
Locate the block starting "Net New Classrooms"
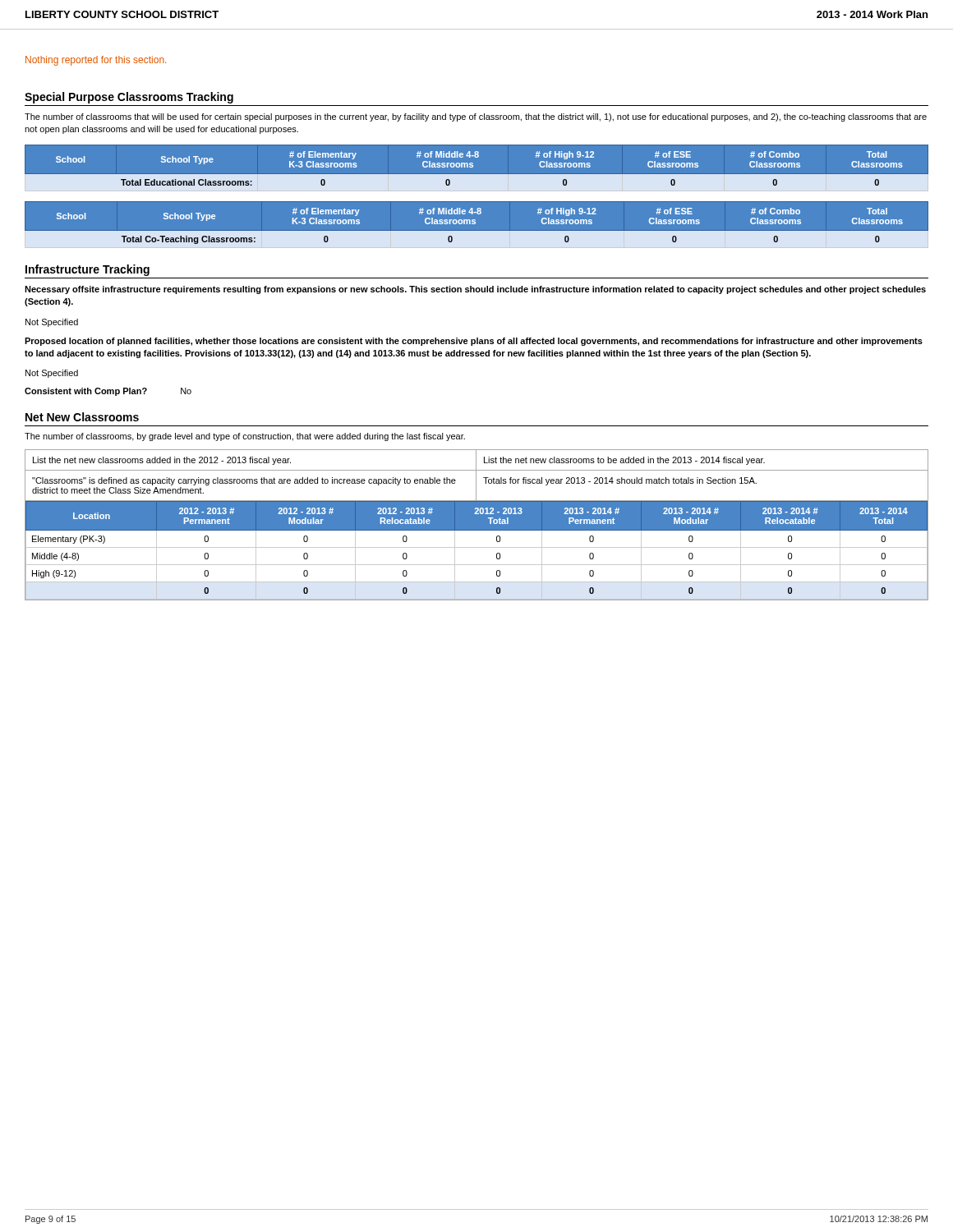(82, 418)
